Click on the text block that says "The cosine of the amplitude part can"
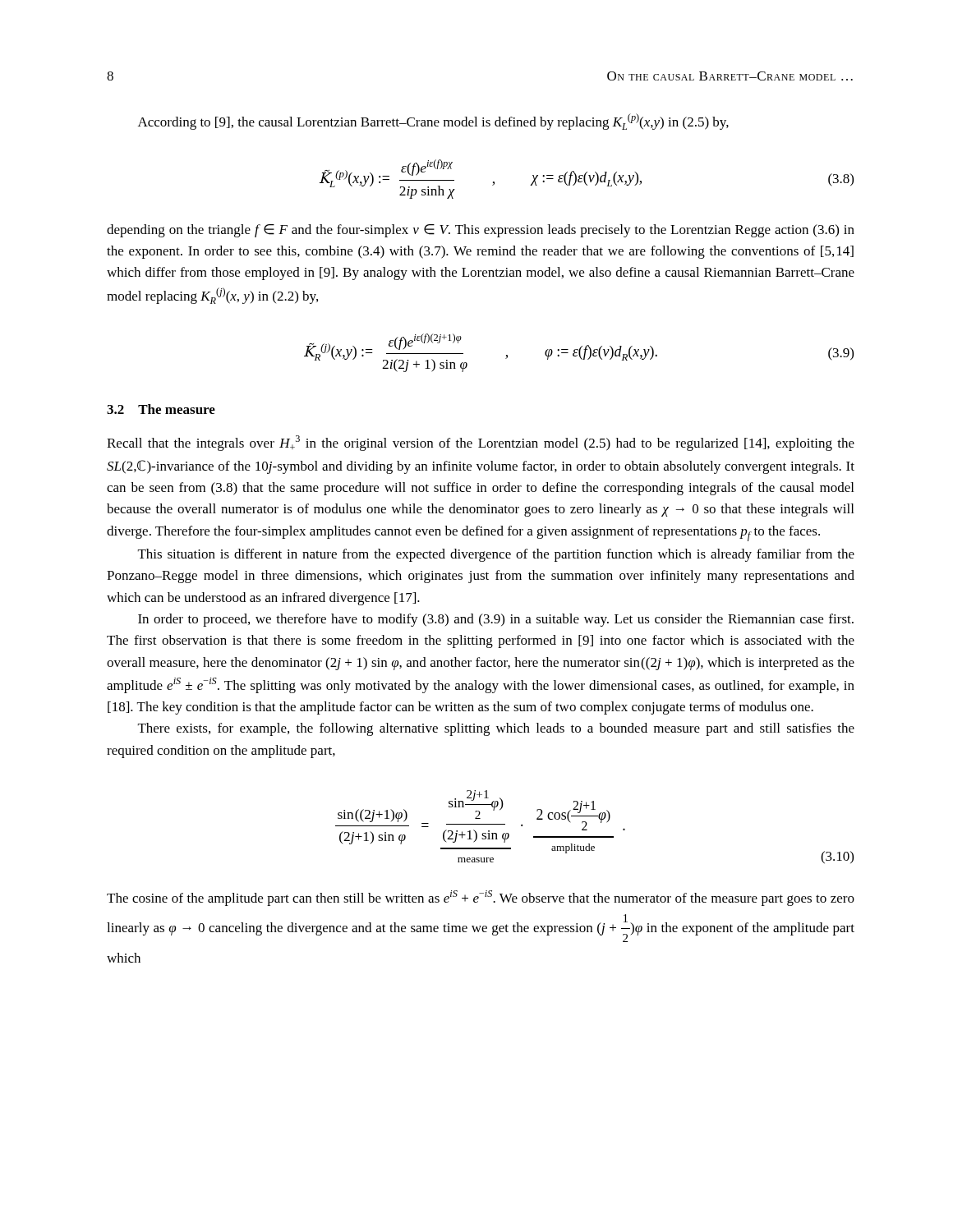Image resolution: width=953 pixels, height=1232 pixels. click(481, 928)
